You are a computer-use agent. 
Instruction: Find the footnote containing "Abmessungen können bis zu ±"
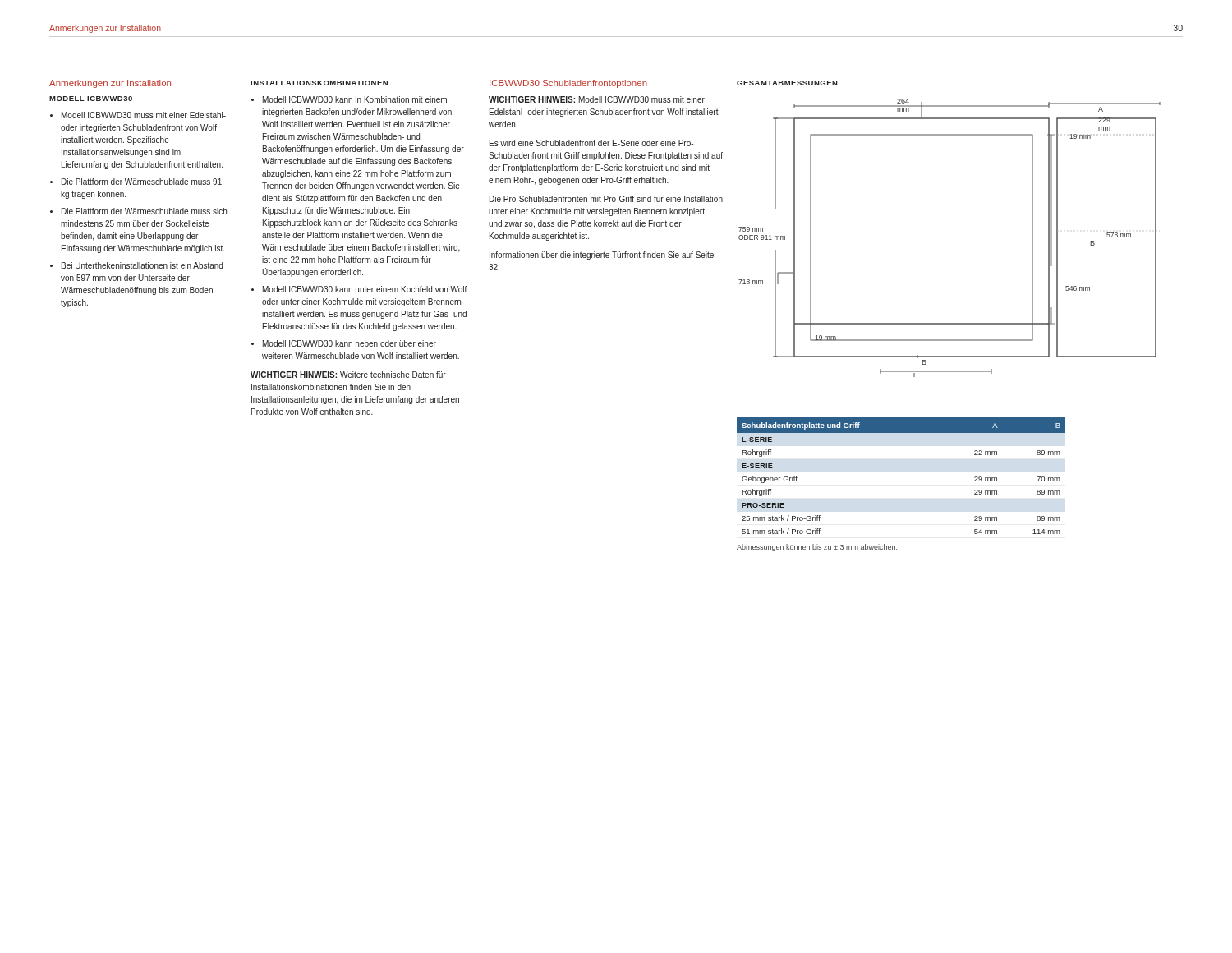[x=817, y=547]
